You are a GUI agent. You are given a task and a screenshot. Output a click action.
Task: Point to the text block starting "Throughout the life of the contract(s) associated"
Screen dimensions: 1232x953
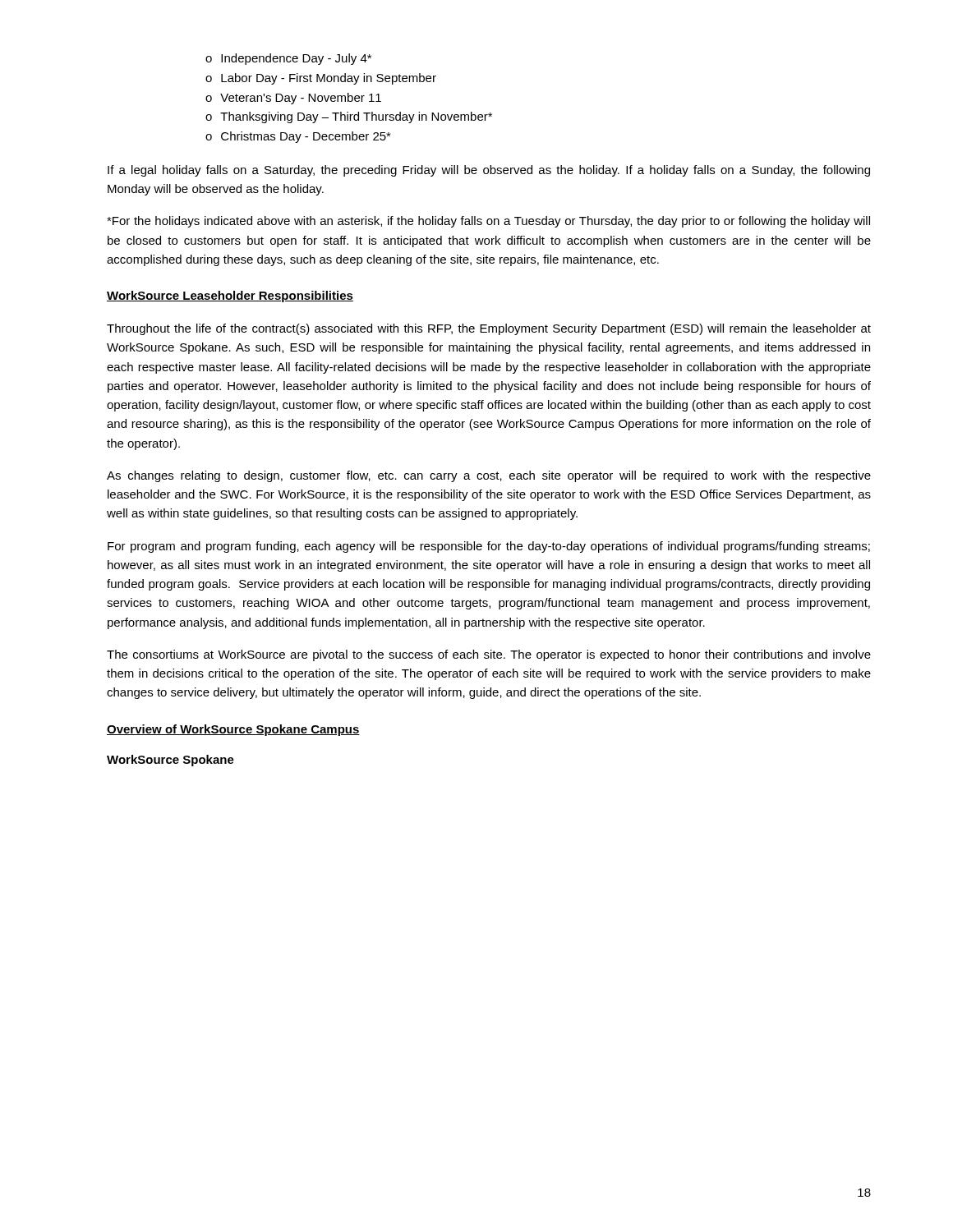coord(489,385)
